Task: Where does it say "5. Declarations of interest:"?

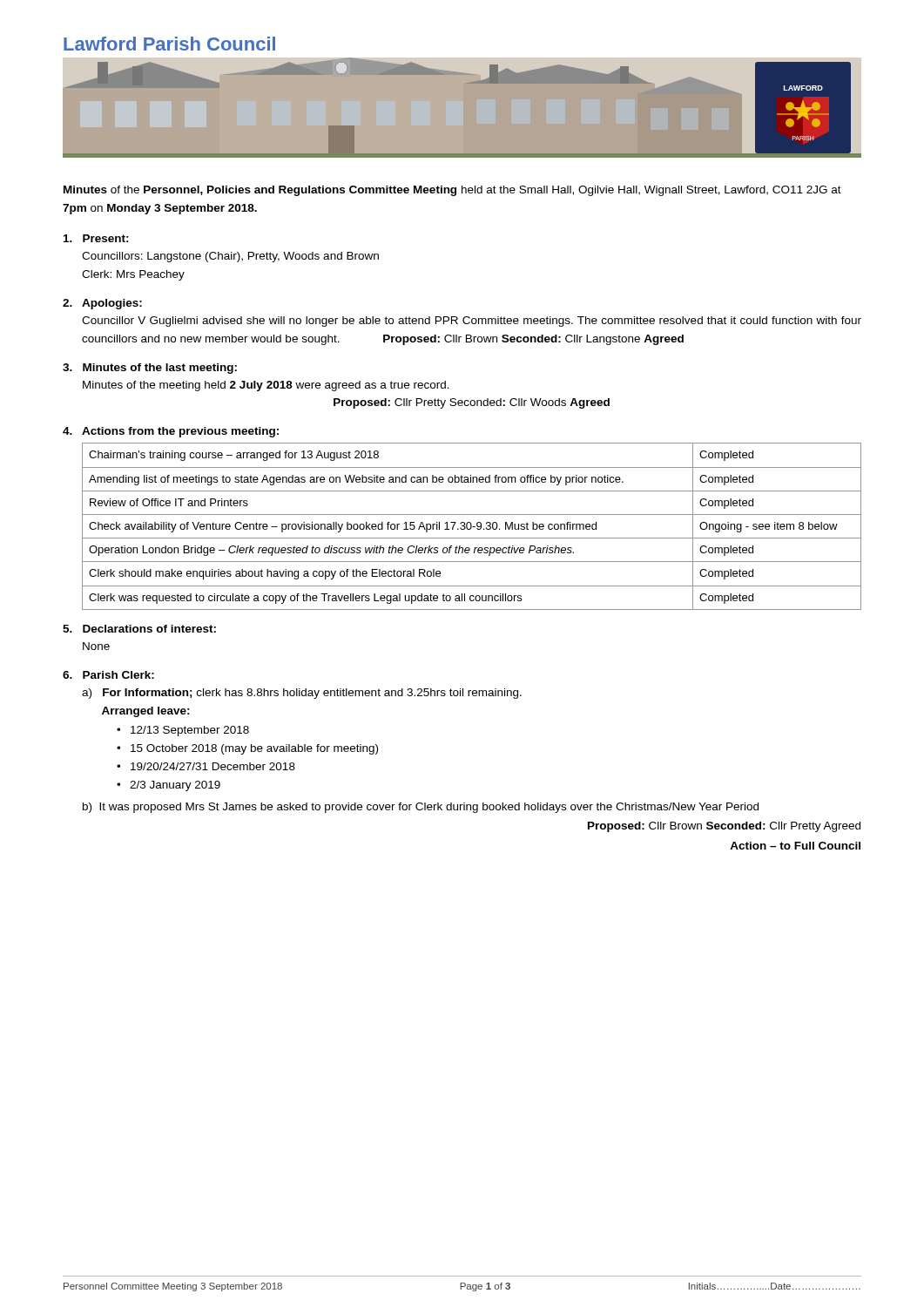Action: [x=140, y=628]
